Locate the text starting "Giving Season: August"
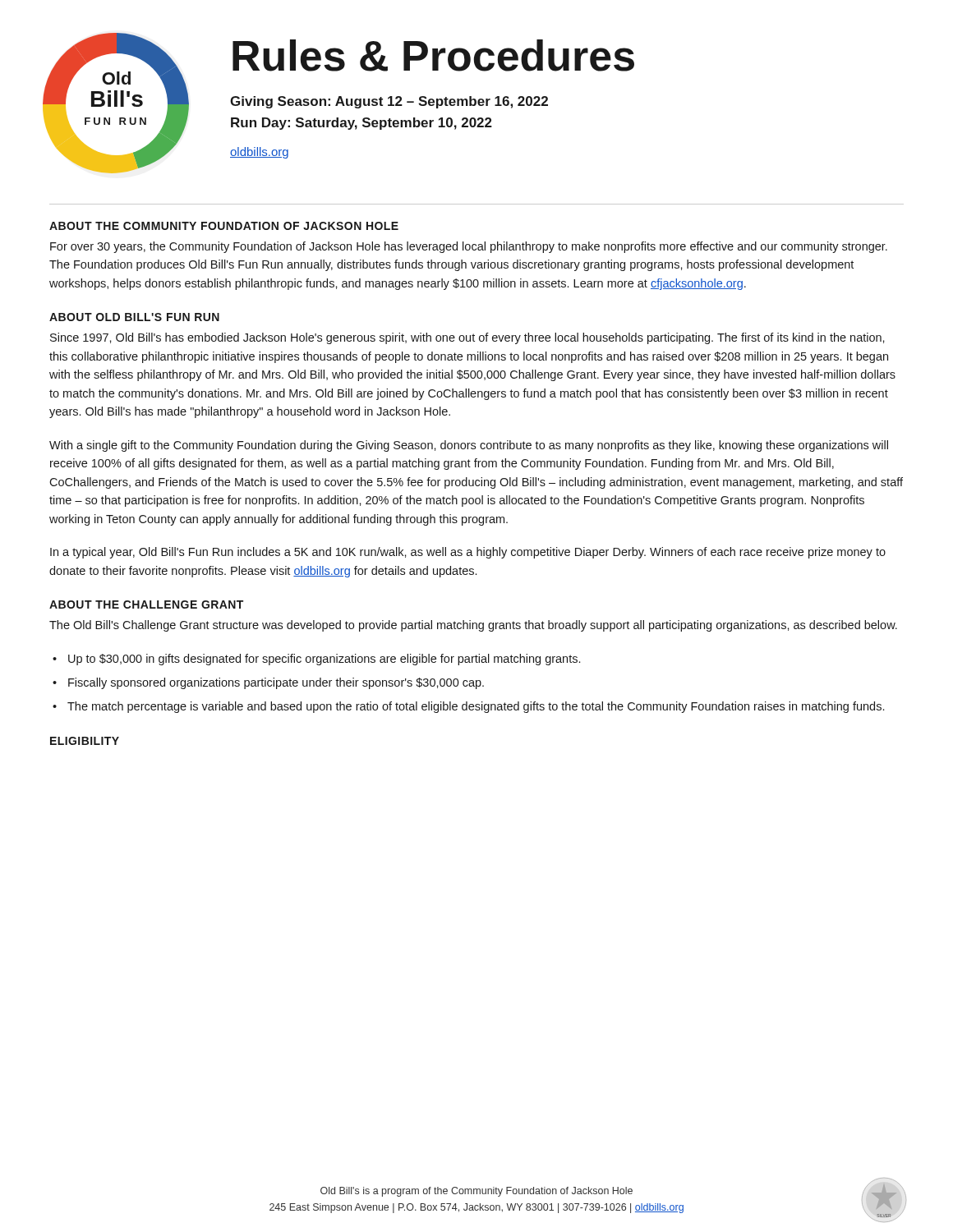Viewport: 953px width, 1232px height. [x=389, y=112]
